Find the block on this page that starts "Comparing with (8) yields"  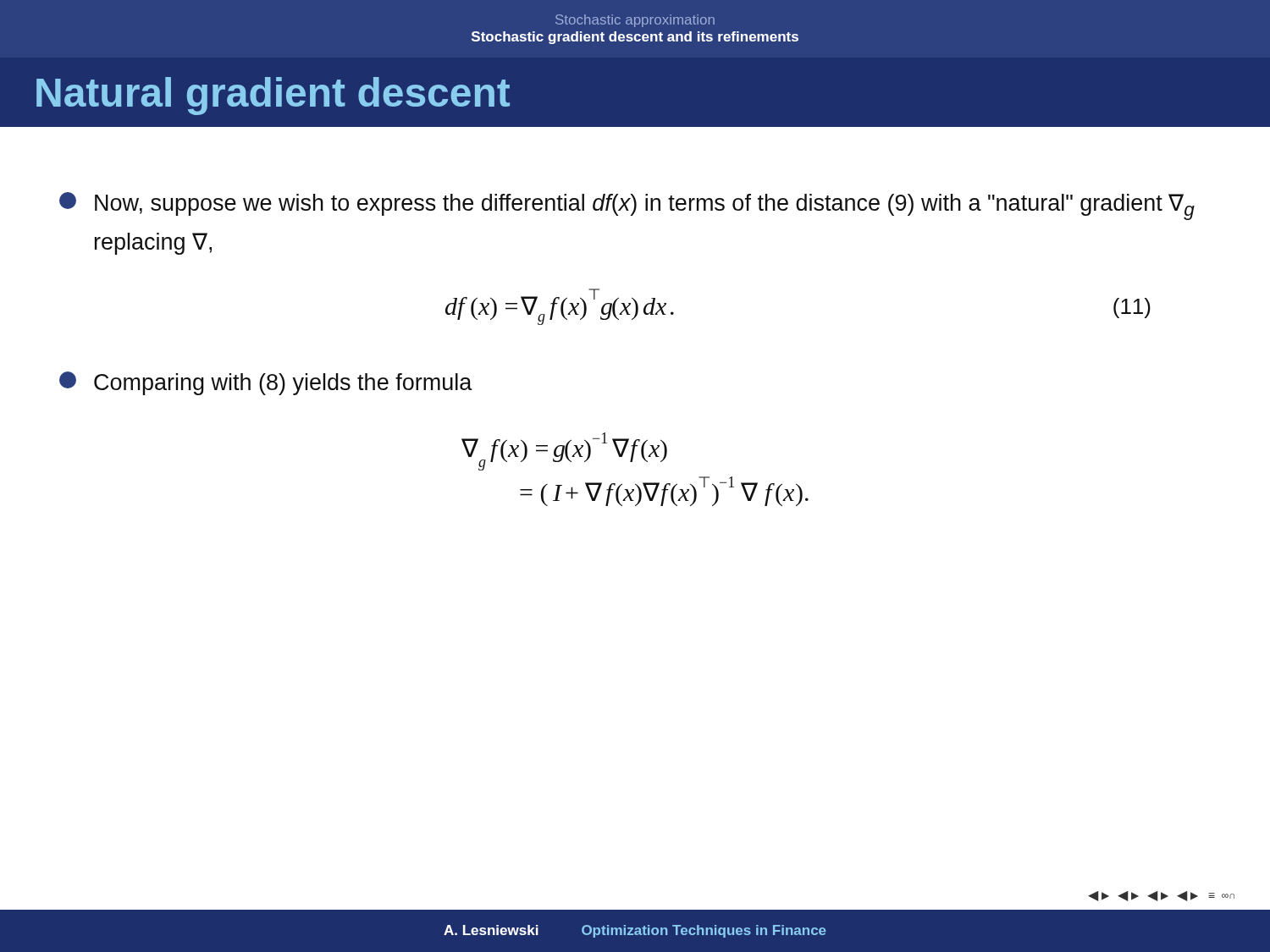pyautogui.click(x=266, y=383)
